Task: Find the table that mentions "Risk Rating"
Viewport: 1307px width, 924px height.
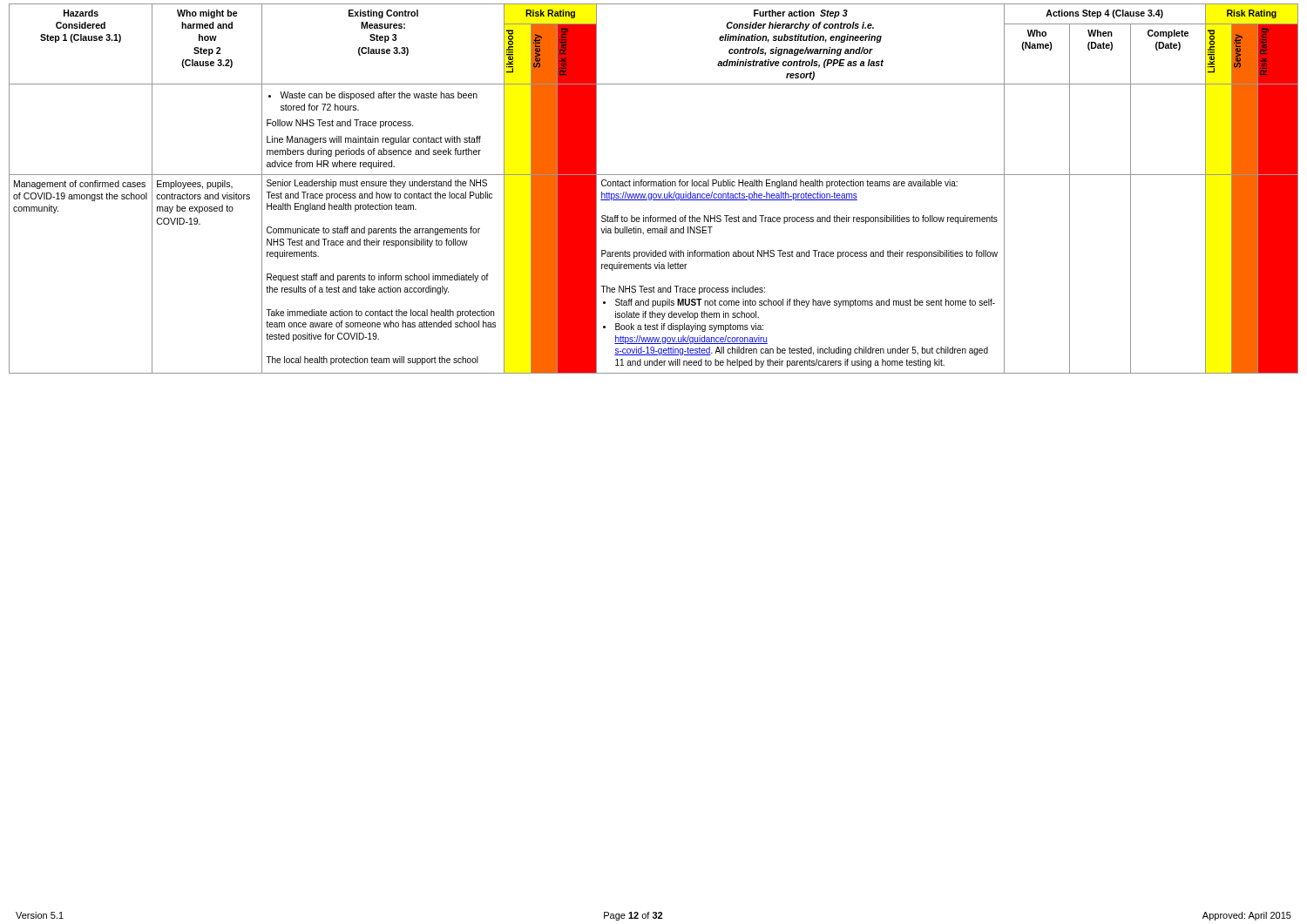Action: [654, 189]
